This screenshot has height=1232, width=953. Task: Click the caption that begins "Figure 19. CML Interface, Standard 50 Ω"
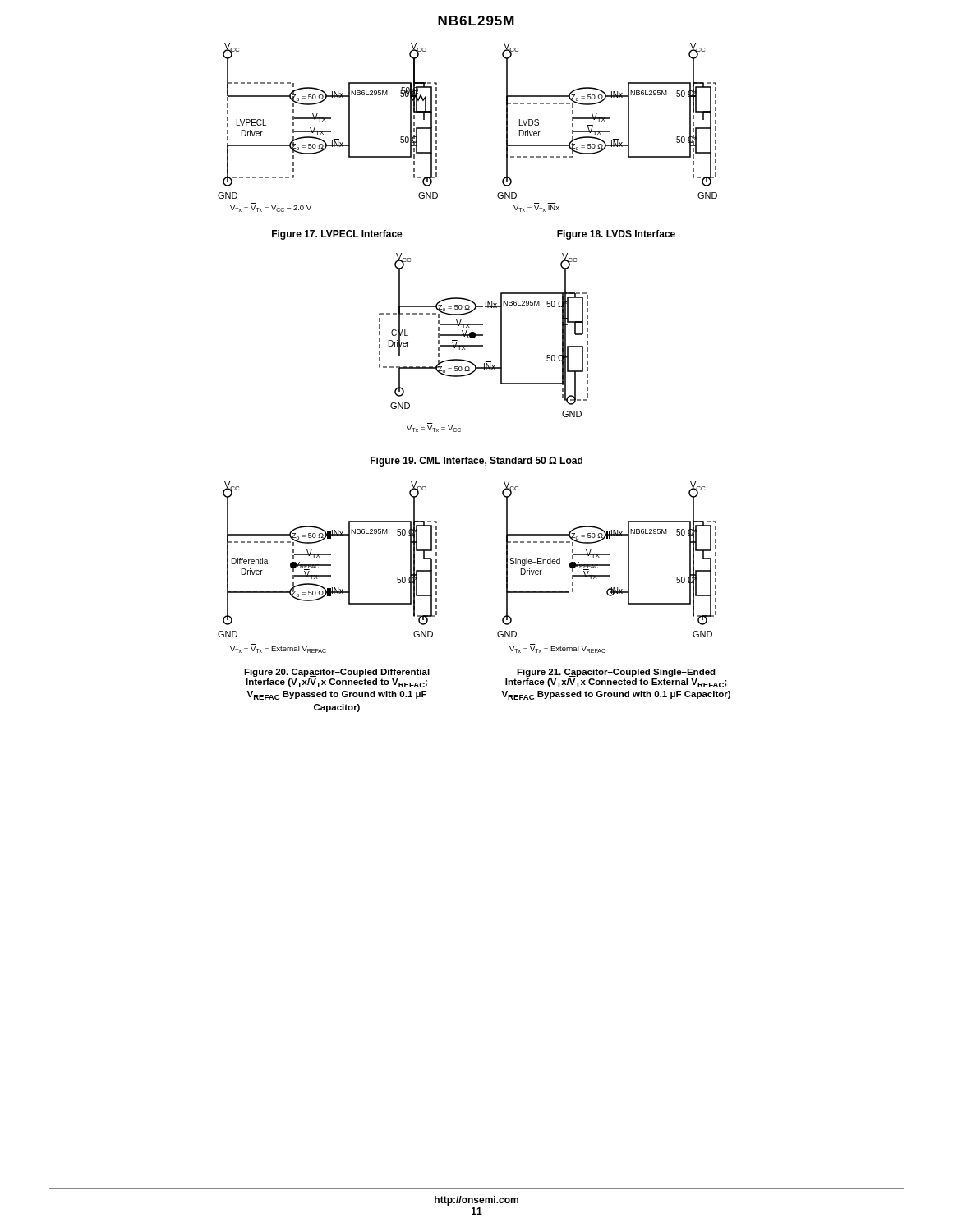pos(476,461)
